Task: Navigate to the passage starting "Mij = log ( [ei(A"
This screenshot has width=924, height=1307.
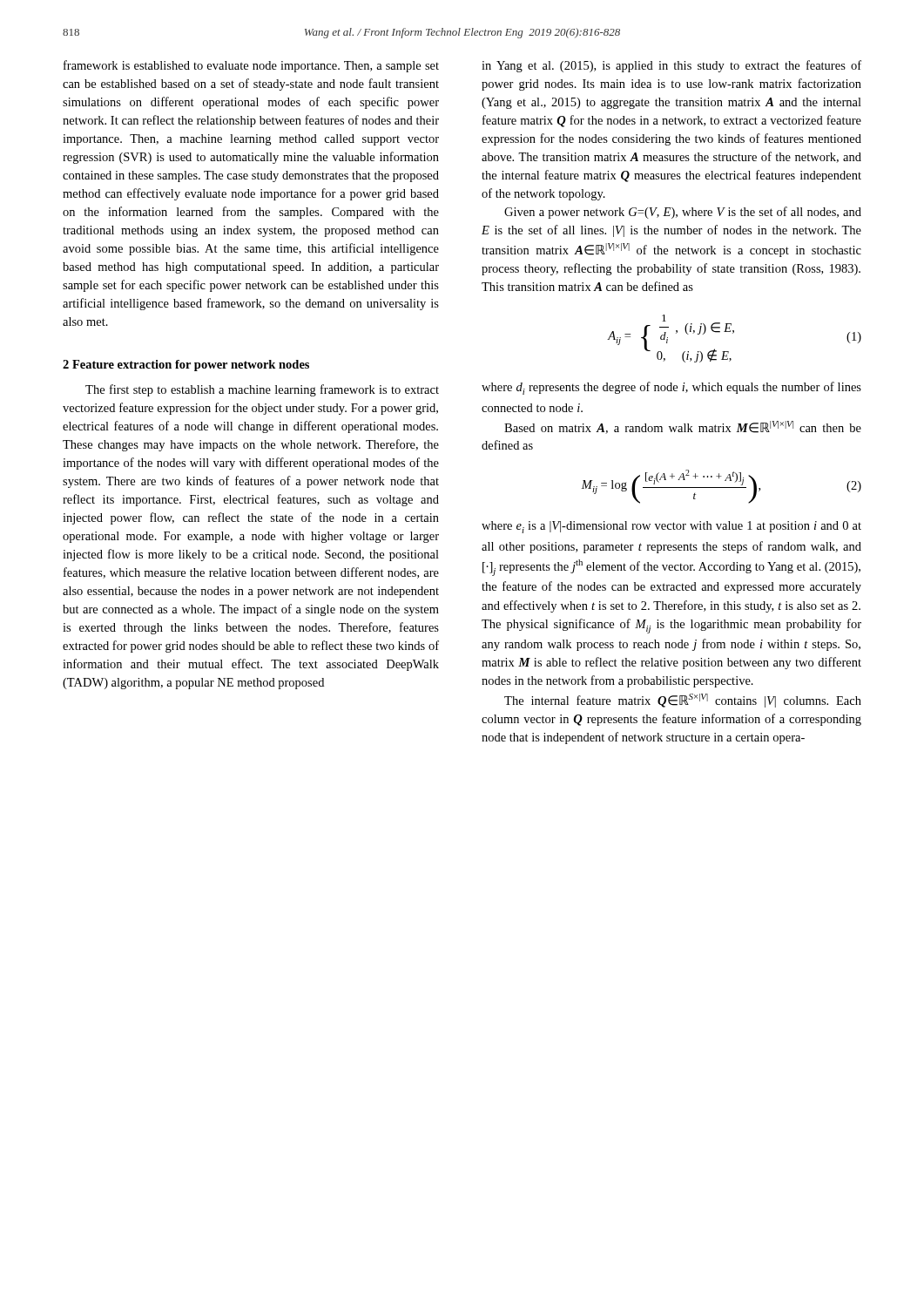Action: point(671,486)
